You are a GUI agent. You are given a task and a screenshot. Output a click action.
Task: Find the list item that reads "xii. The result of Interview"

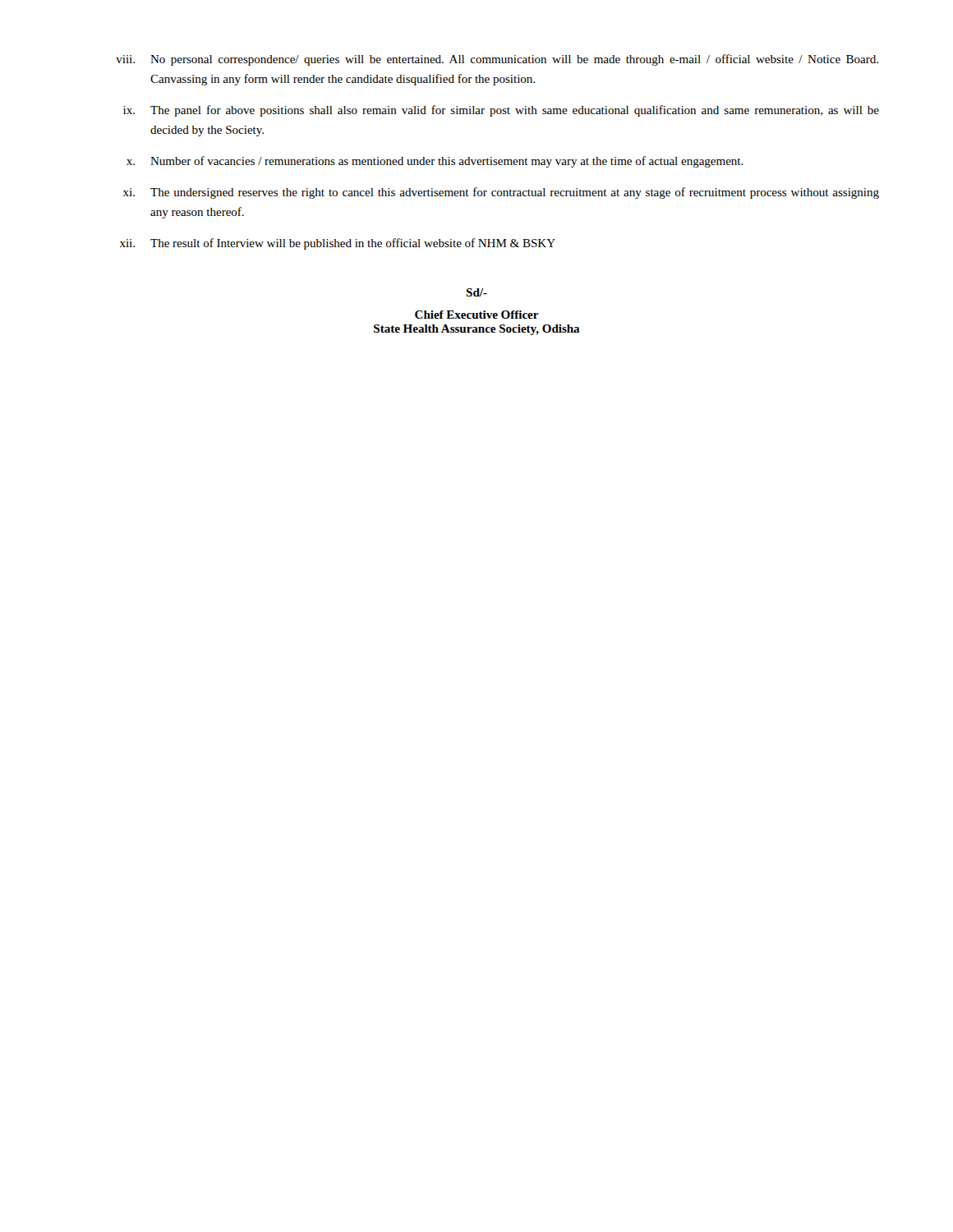pyautogui.click(x=476, y=243)
